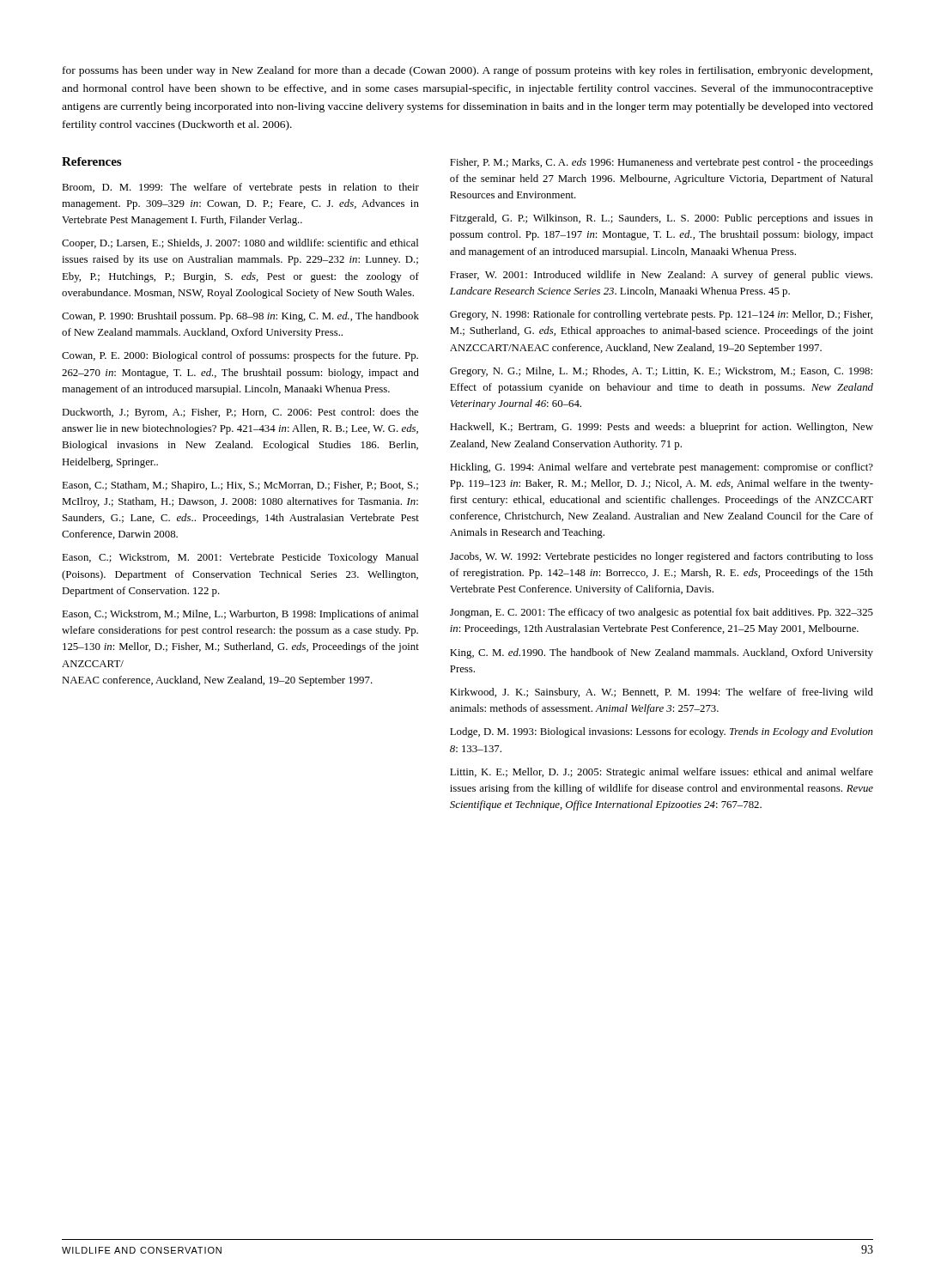Locate the block of text that opens with "Lodge, D. M. 1993: Biological invasions: Lessons"
The width and height of the screenshot is (935, 1288).
point(661,741)
